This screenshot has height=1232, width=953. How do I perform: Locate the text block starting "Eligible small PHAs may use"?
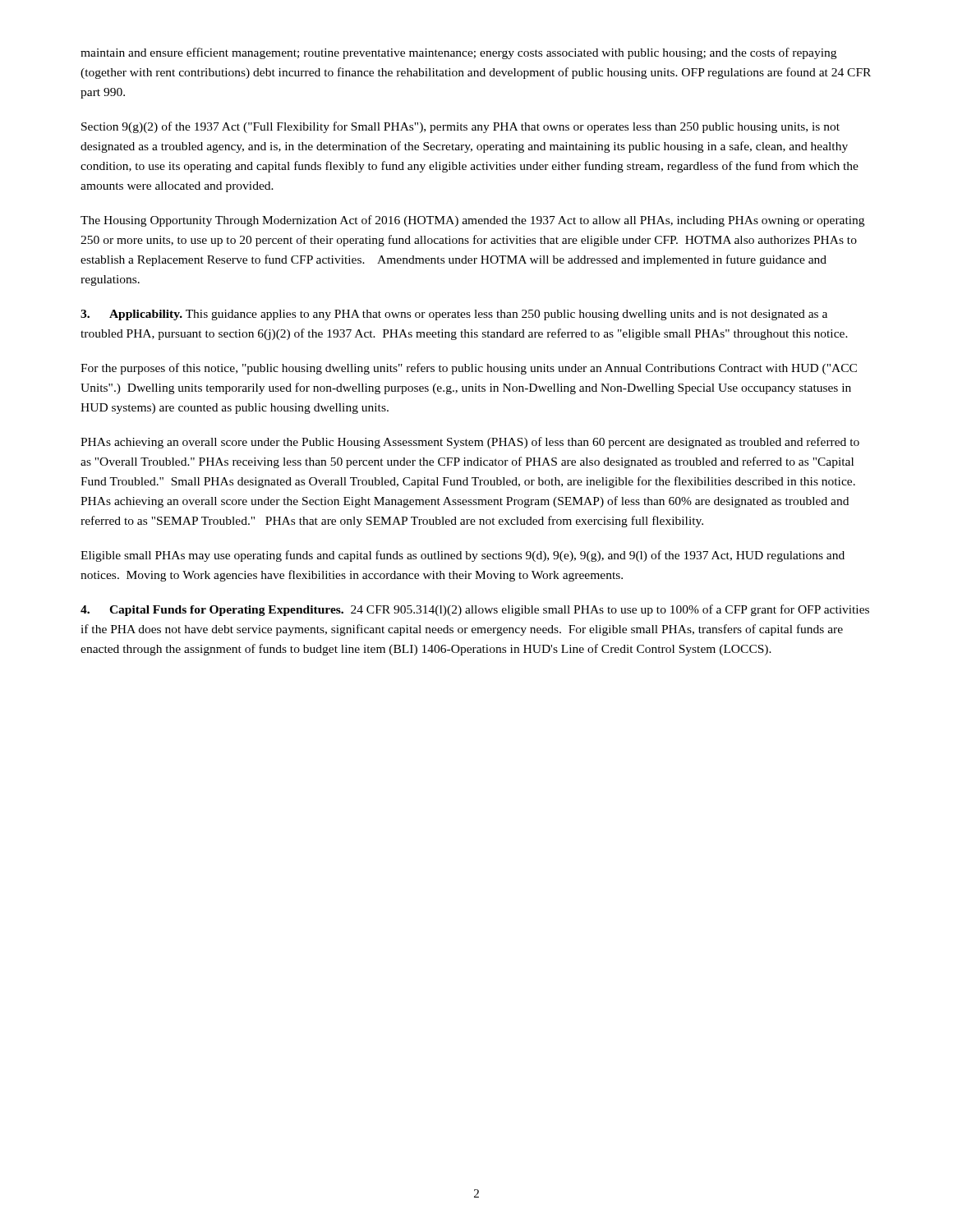click(463, 565)
